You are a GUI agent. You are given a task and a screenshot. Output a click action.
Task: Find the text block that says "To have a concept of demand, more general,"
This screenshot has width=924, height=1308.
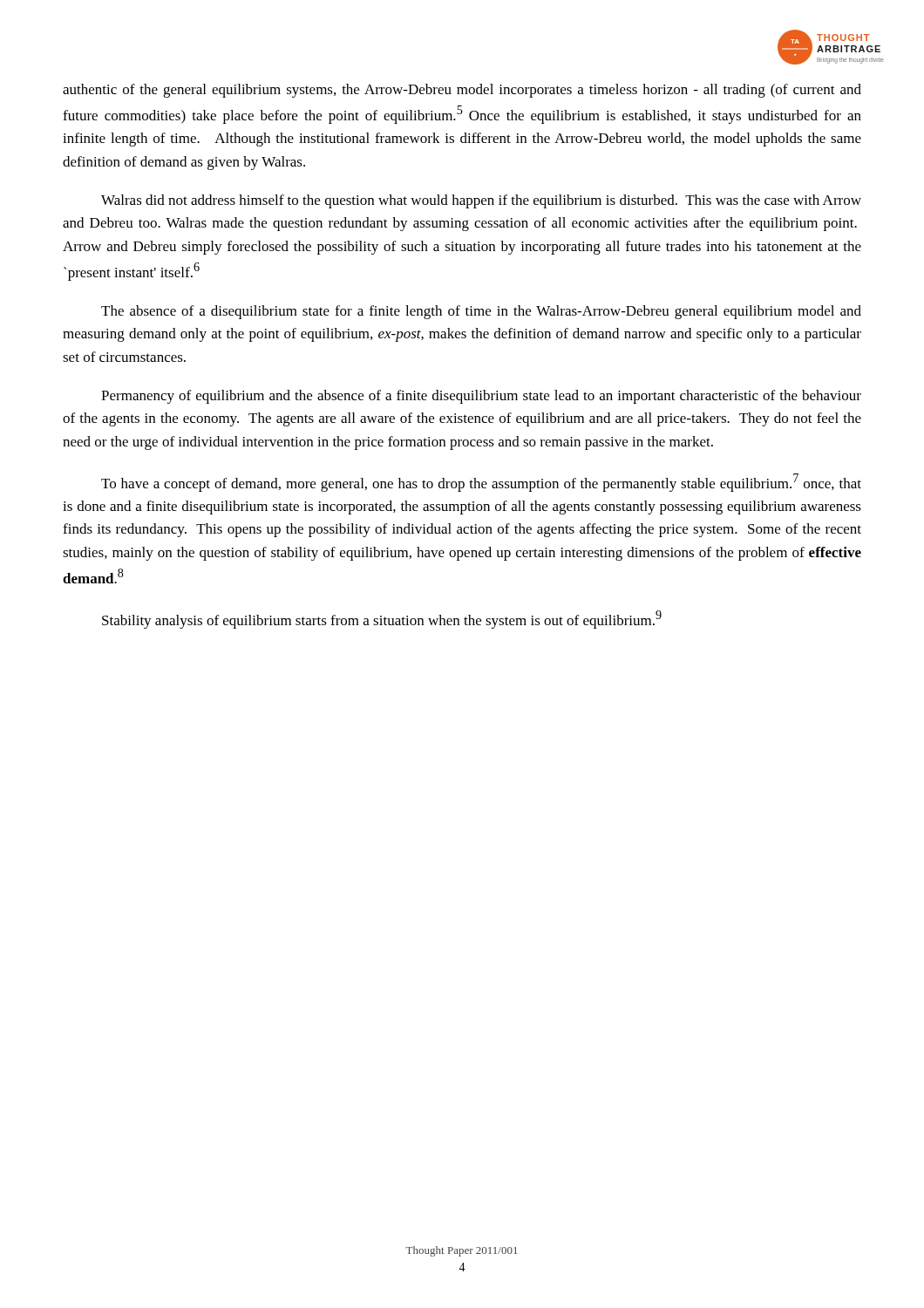click(x=462, y=530)
